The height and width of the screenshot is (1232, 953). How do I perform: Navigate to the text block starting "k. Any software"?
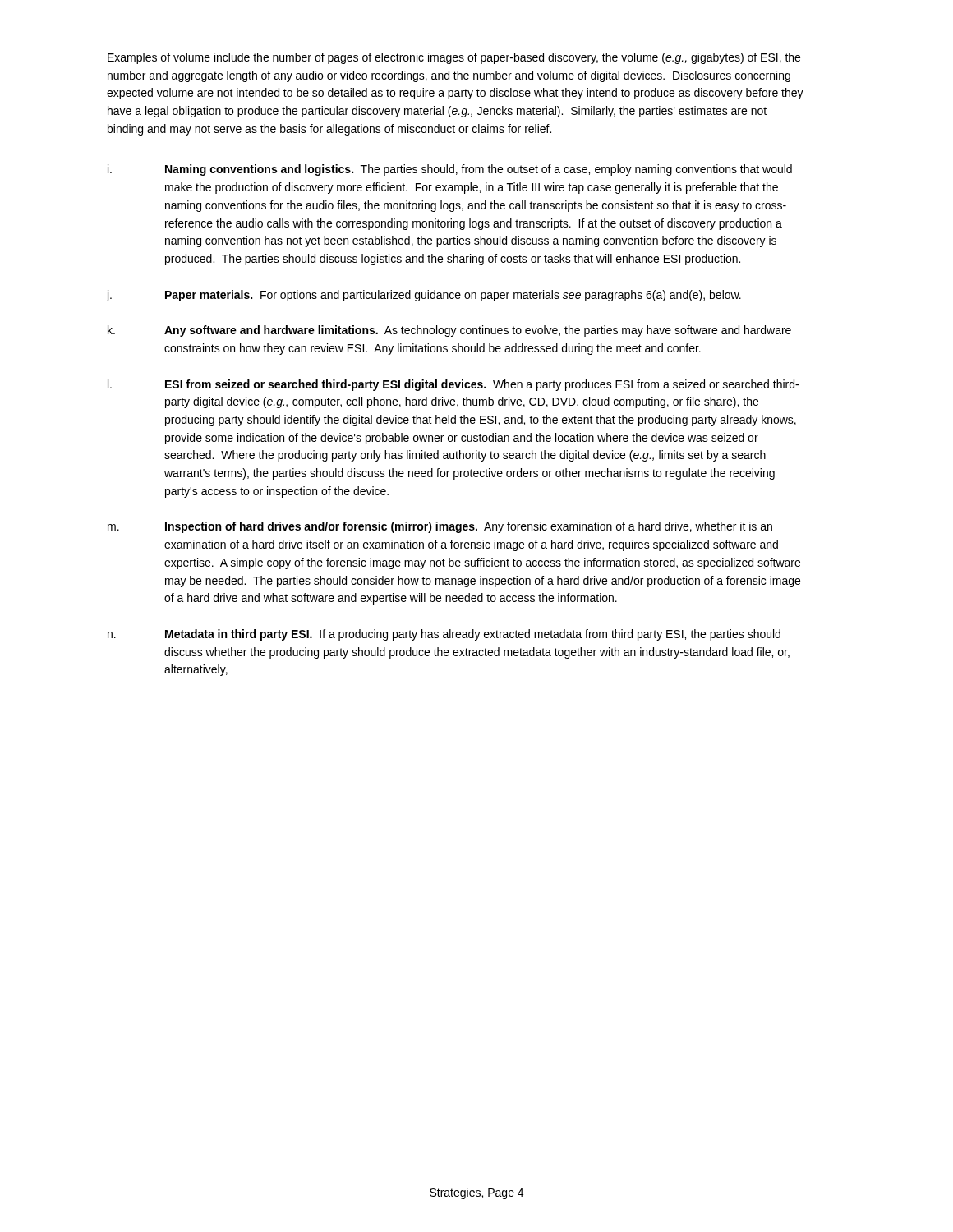(x=456, y=340)
